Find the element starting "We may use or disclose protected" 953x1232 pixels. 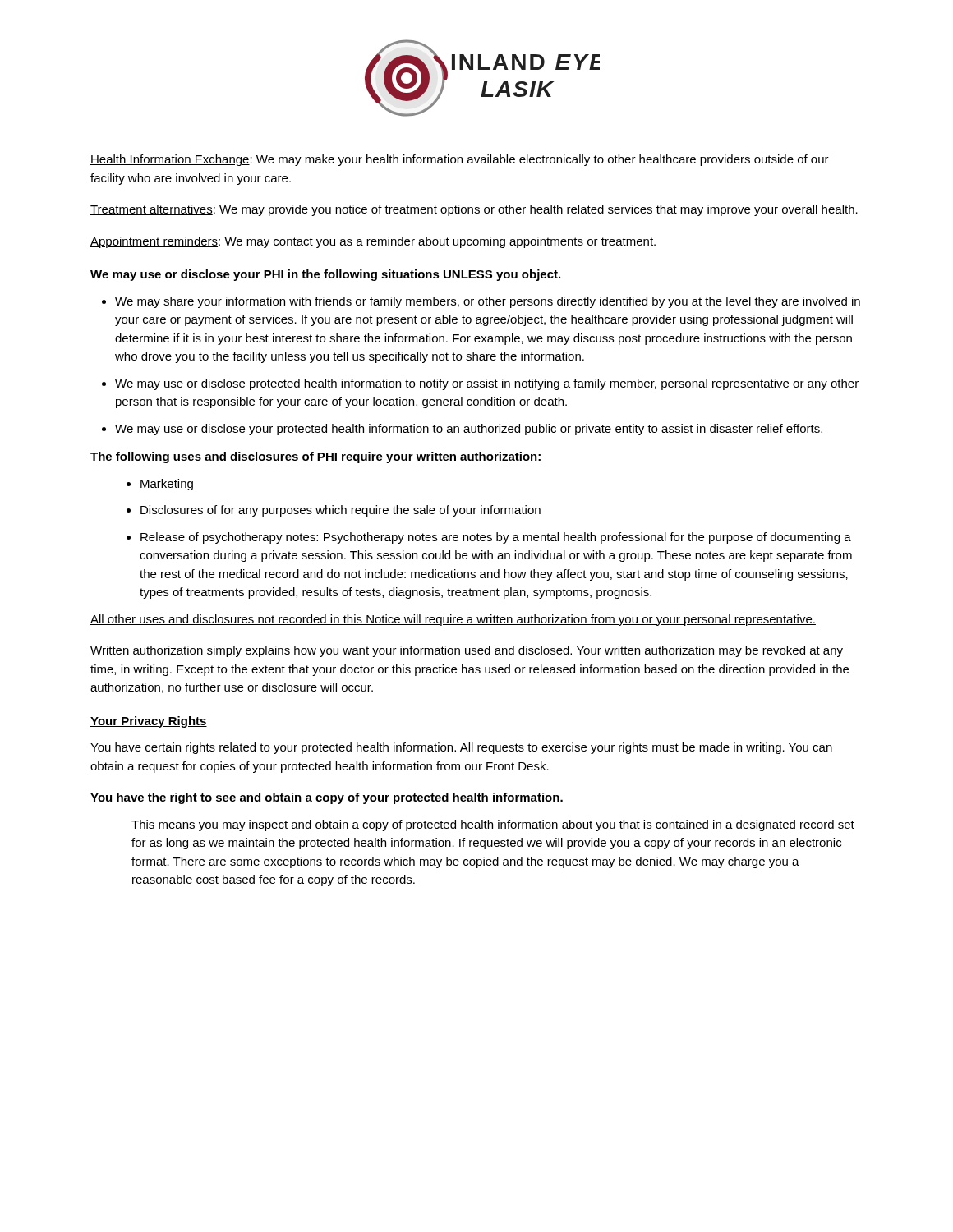(487, 392)
